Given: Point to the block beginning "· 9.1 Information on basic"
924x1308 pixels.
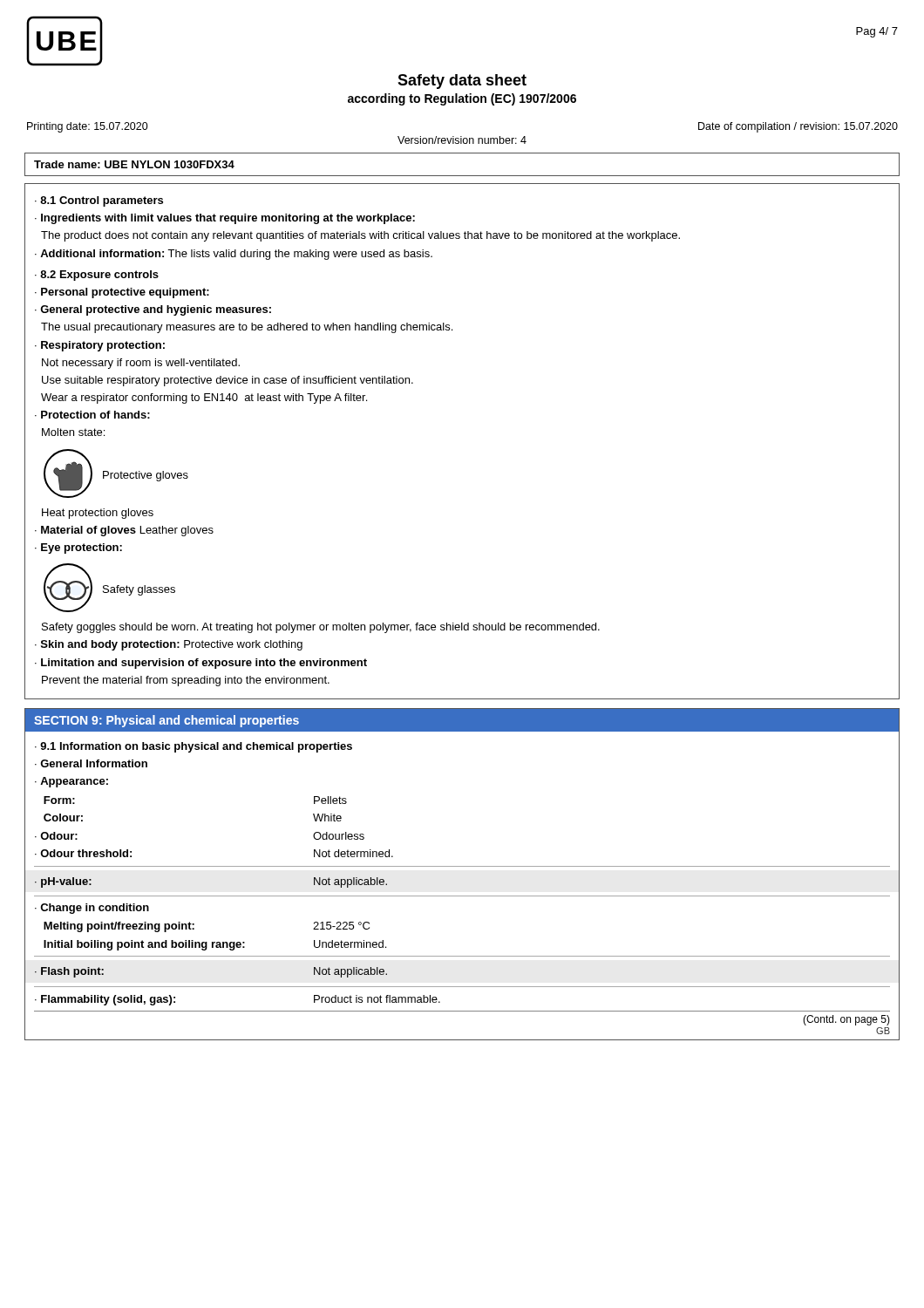Looking at the screenshot, I should [193, 746].
